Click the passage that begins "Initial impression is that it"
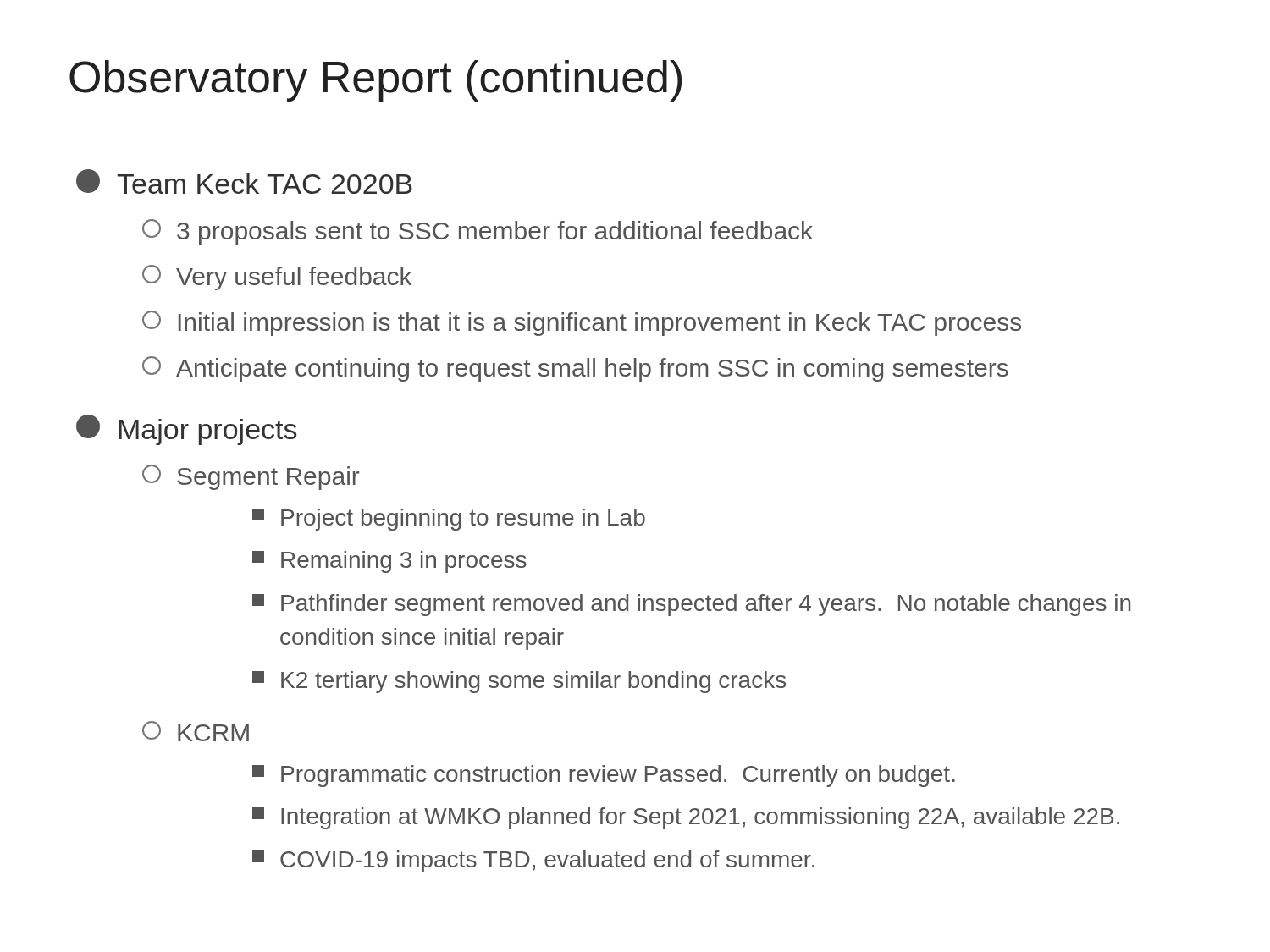The width and height of the screenshot is (1270, 952). click(582, 322)
